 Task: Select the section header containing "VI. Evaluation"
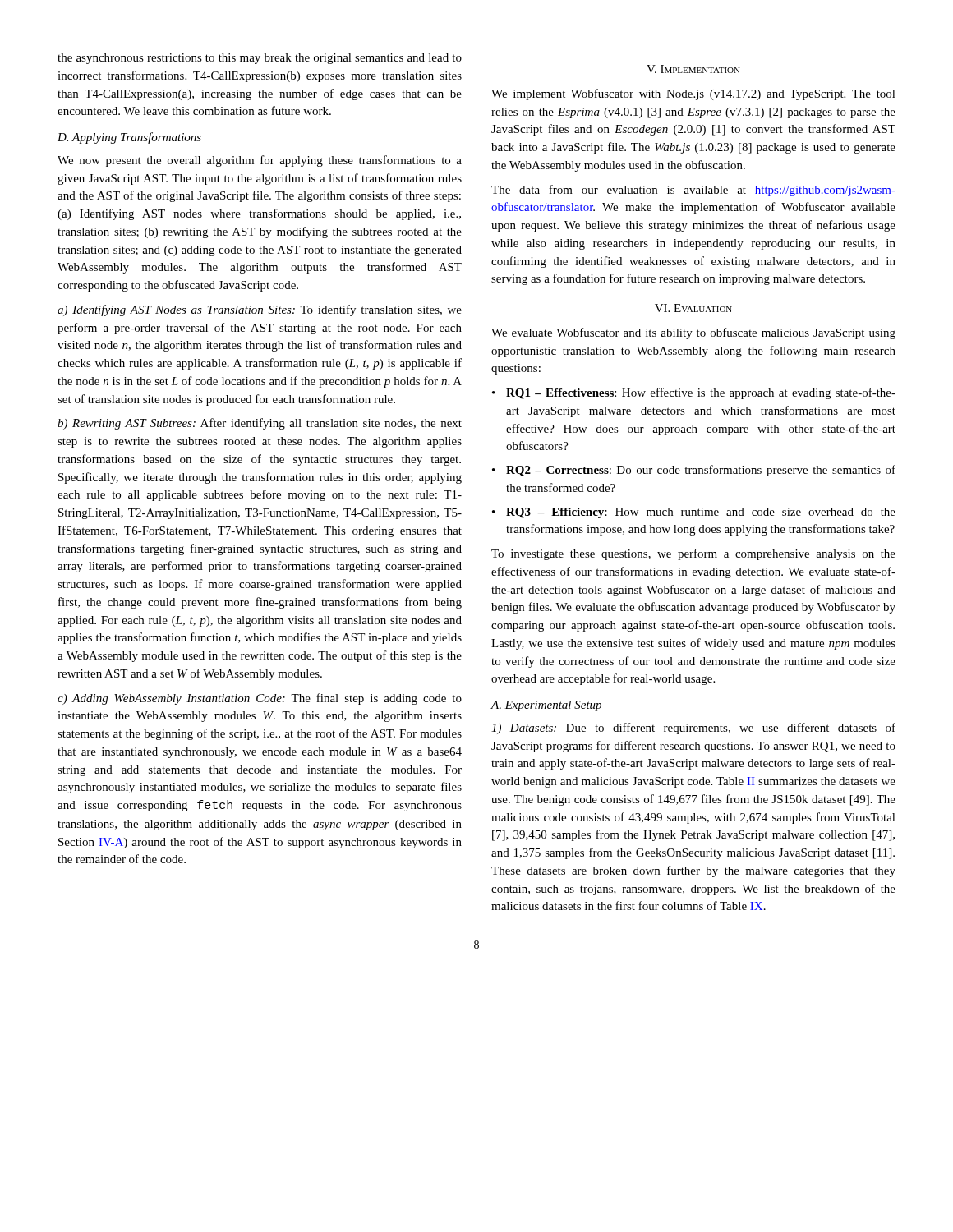(x=693, y=309)
